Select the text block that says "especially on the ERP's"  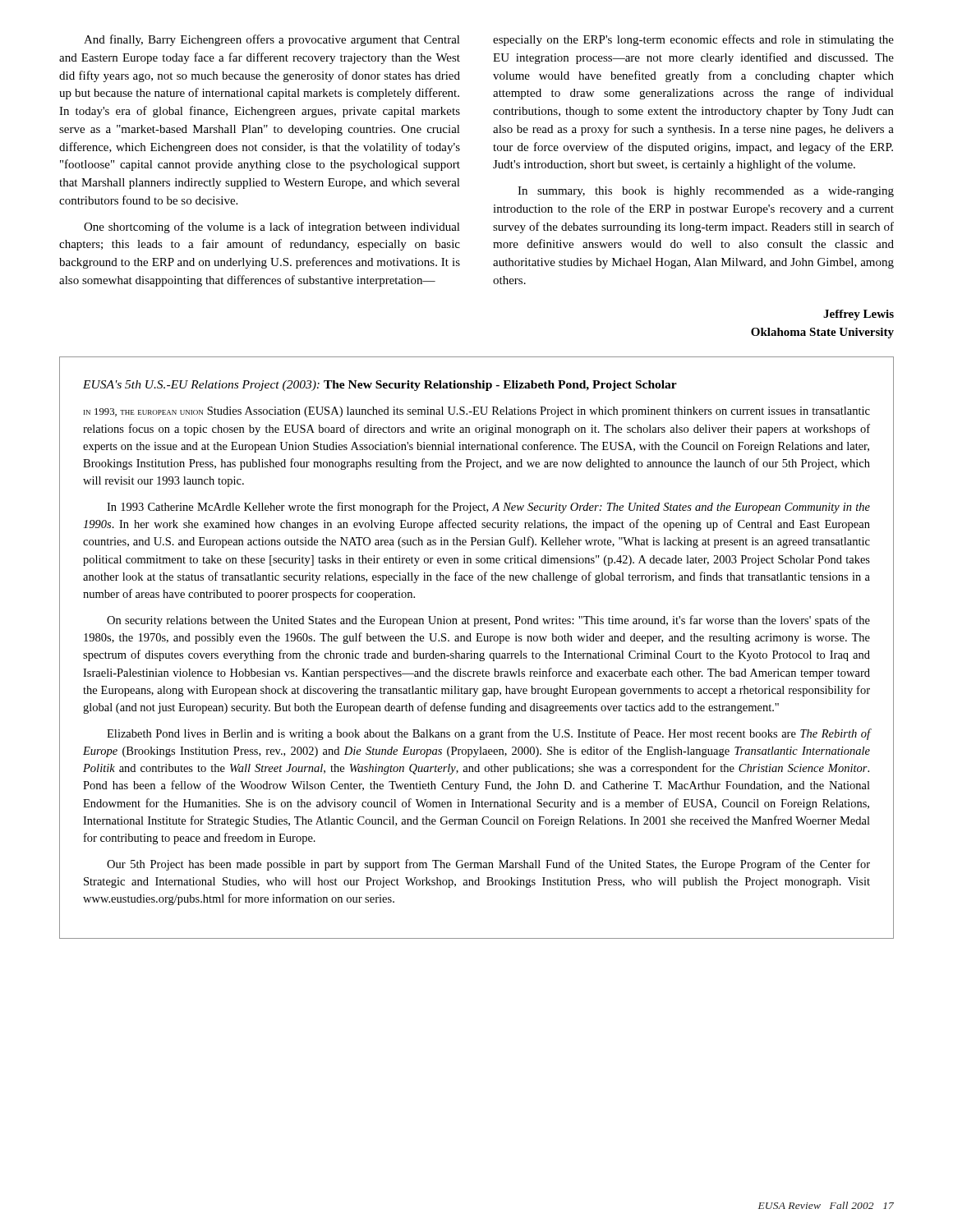click(693, 186)
